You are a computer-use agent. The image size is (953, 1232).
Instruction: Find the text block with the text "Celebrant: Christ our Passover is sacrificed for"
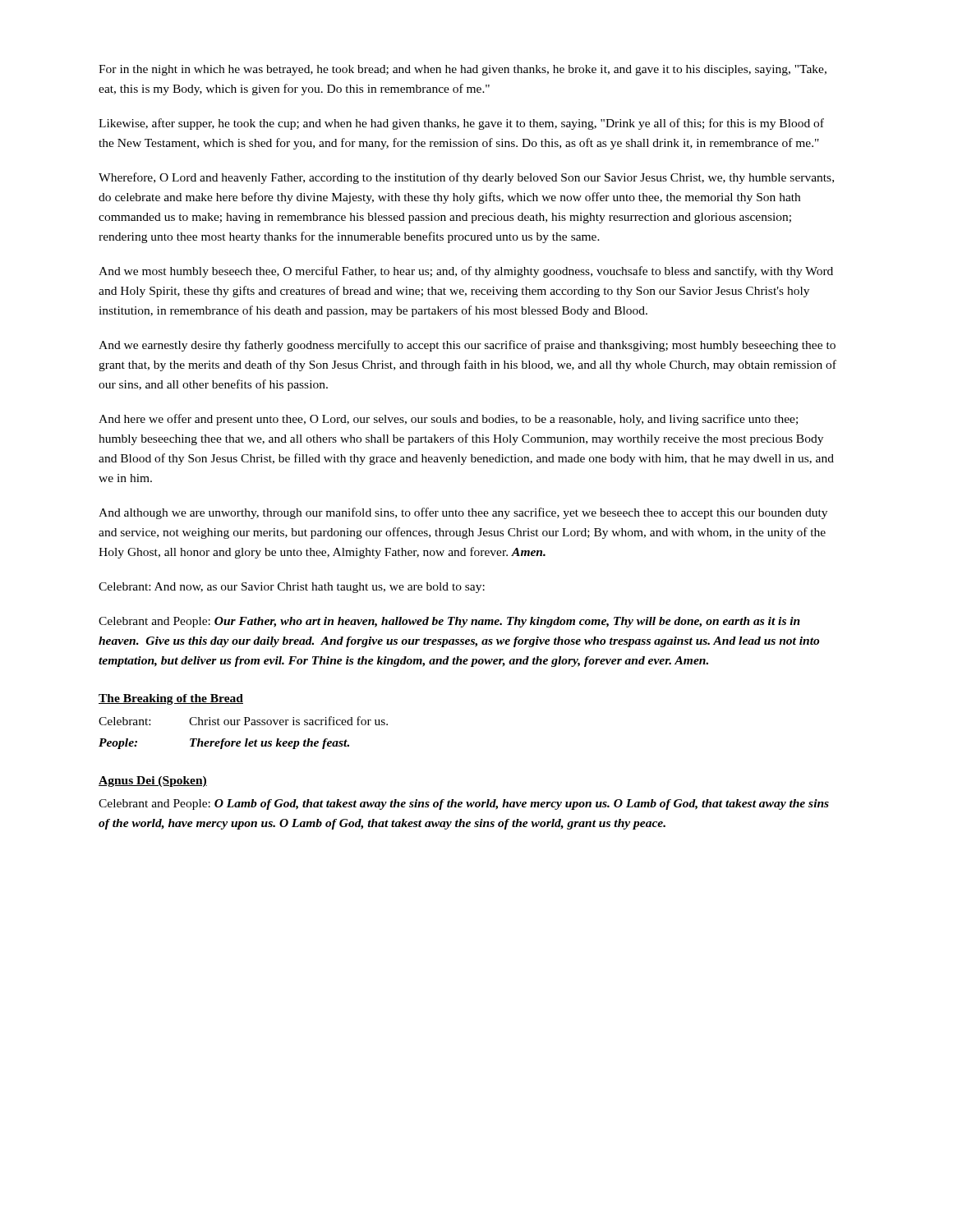click(x=243, y=721)
